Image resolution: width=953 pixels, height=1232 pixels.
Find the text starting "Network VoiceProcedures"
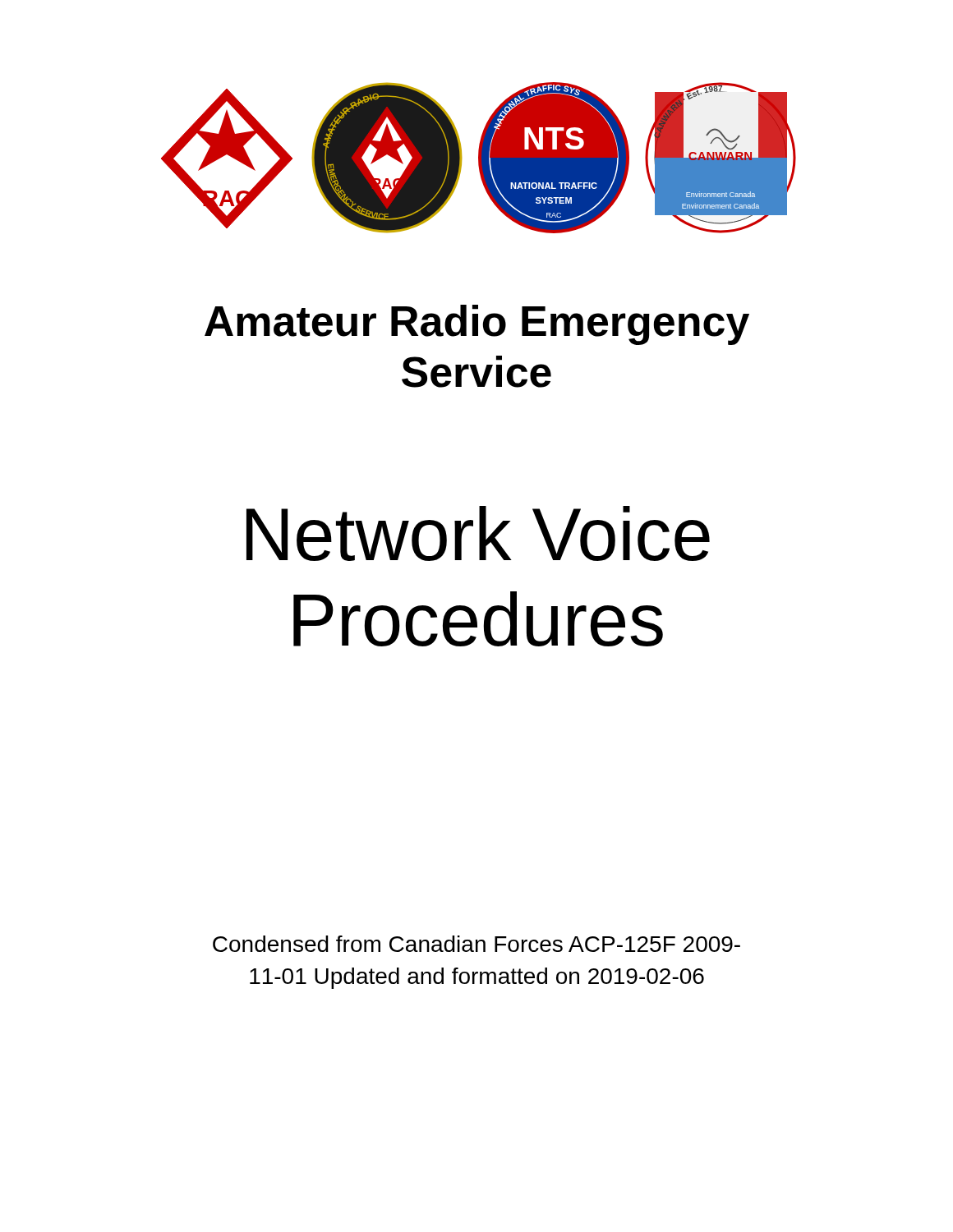pos(476,577)
